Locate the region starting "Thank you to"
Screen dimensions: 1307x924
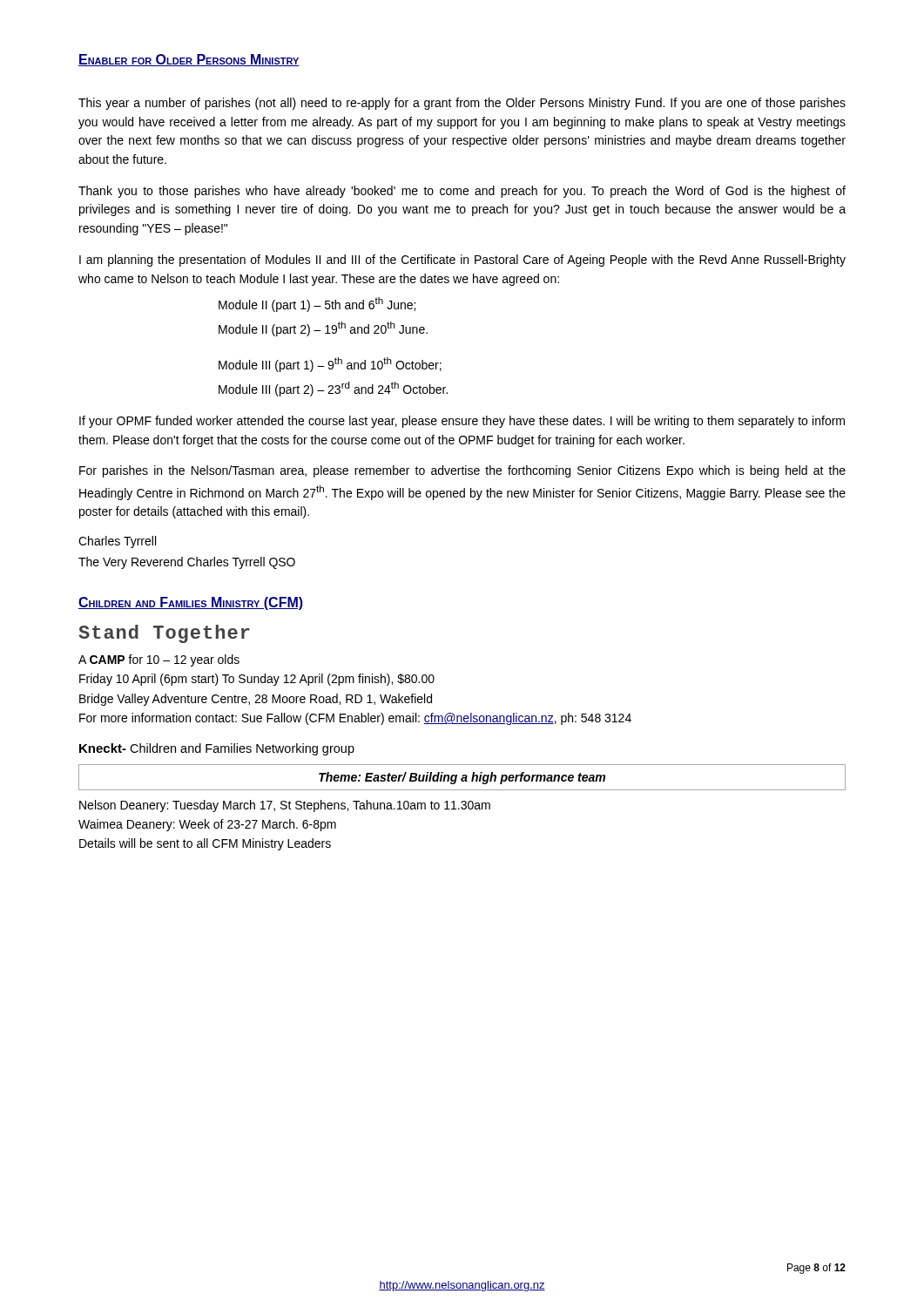[462, 210]
